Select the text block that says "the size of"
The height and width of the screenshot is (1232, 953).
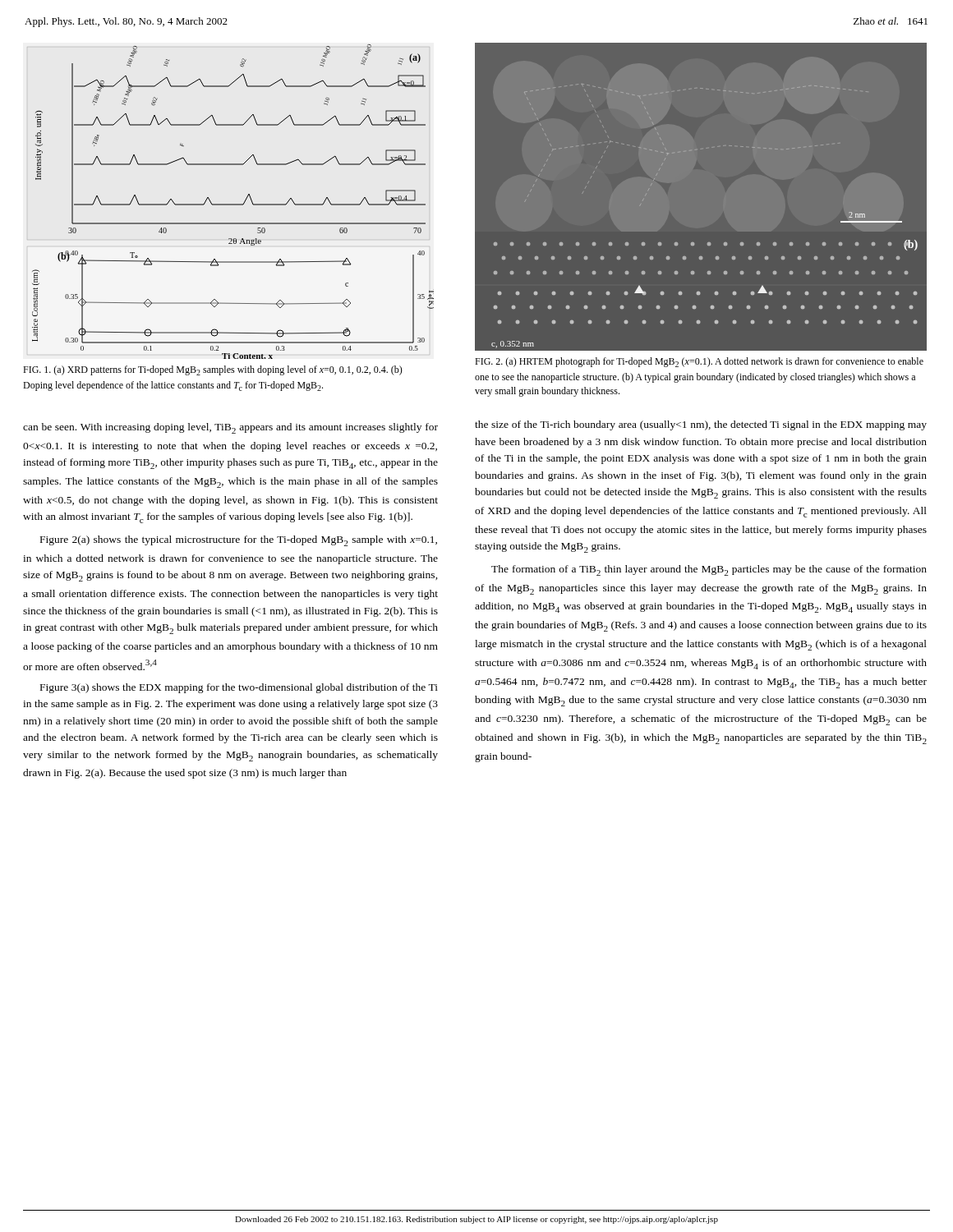pos(701,591)
